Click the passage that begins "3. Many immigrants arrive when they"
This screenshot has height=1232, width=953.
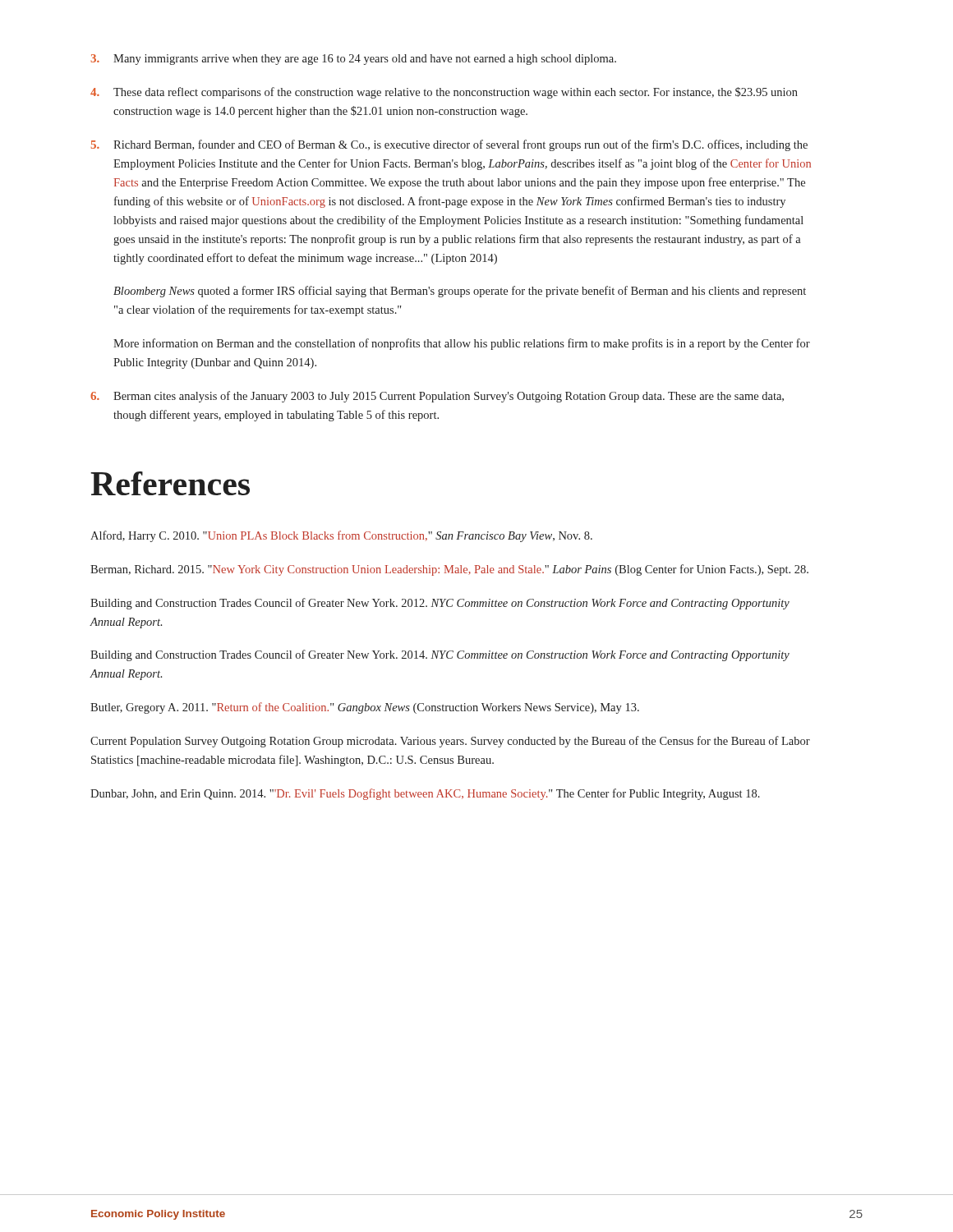click(x=354, y=59)
